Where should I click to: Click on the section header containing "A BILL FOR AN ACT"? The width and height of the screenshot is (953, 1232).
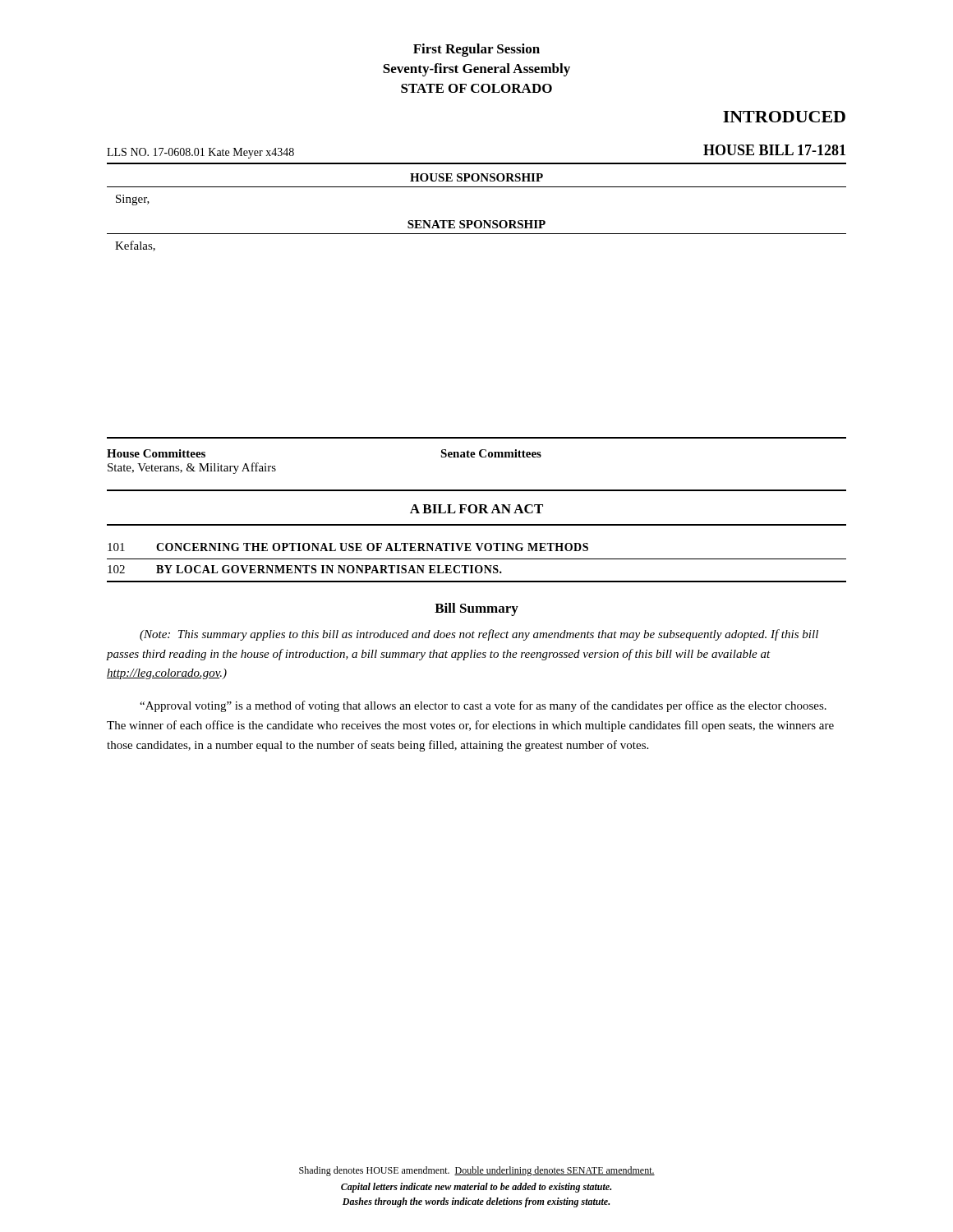(476, 509)
